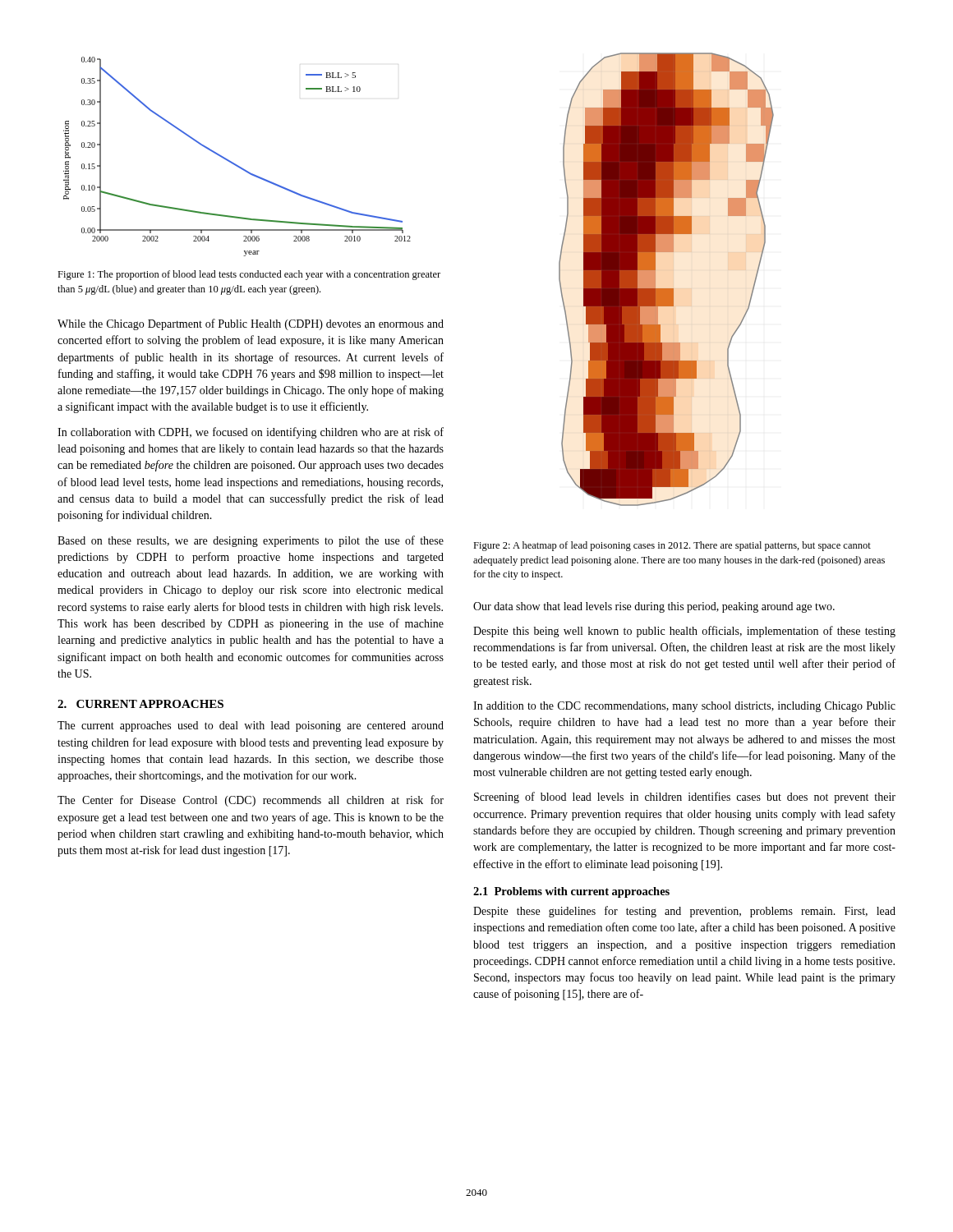Screen dimensions: 1232x953
Task: Find the block starting "2. CURRENT APPROACHES"
Action: (x=141, y=704)
